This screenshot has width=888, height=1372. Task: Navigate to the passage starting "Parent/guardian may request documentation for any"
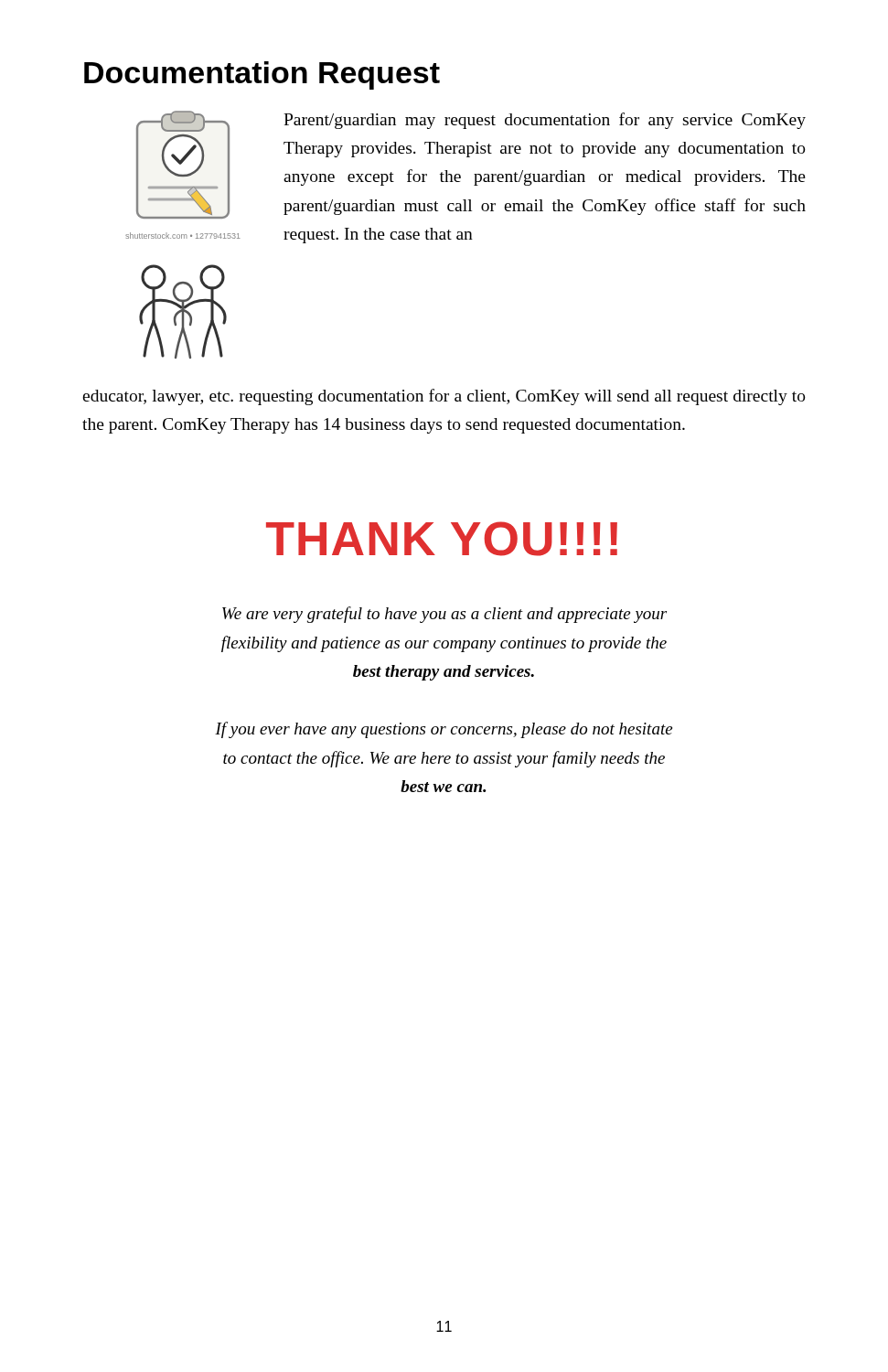(545, 176)
